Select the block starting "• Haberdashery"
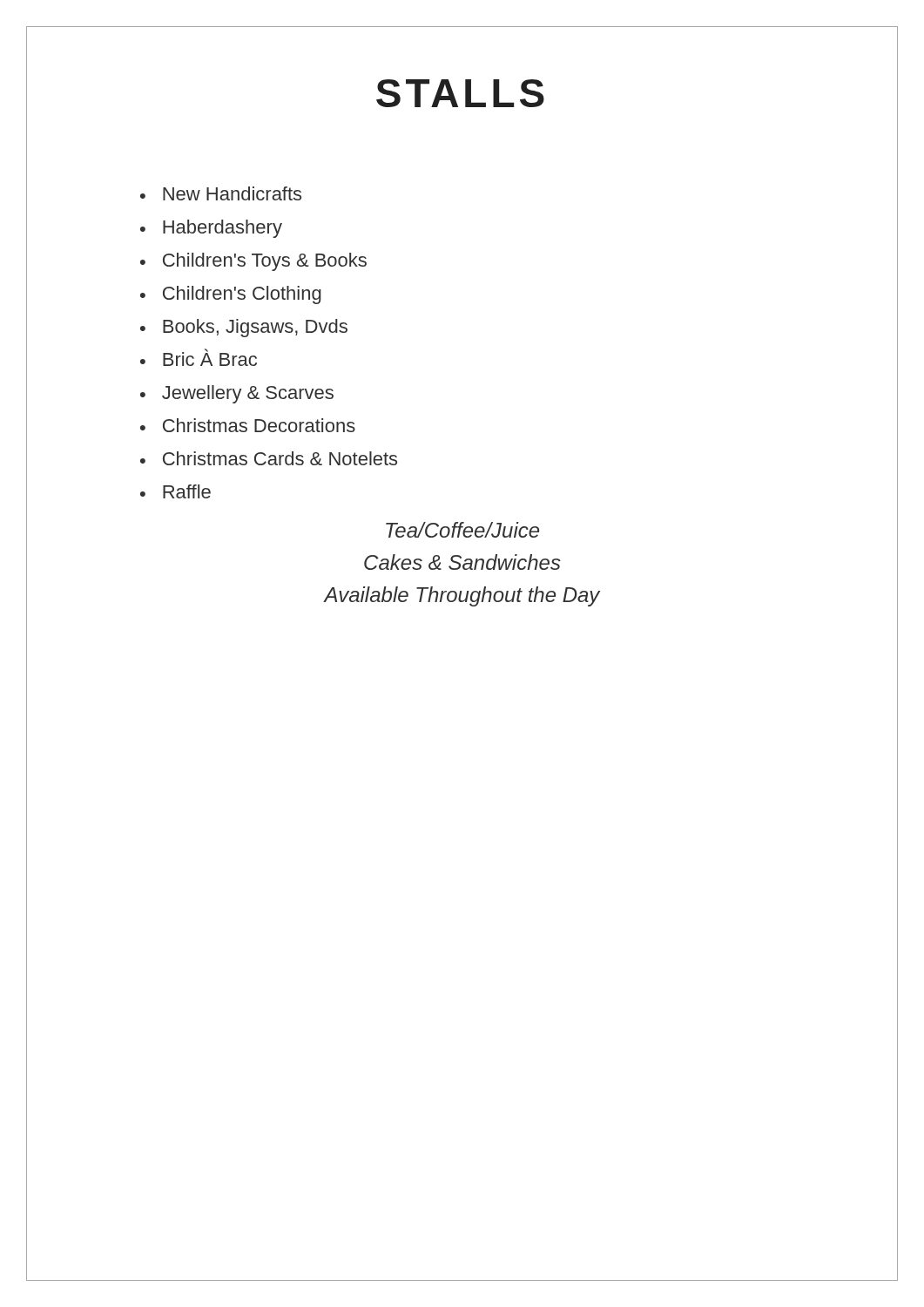 point(211,228)
